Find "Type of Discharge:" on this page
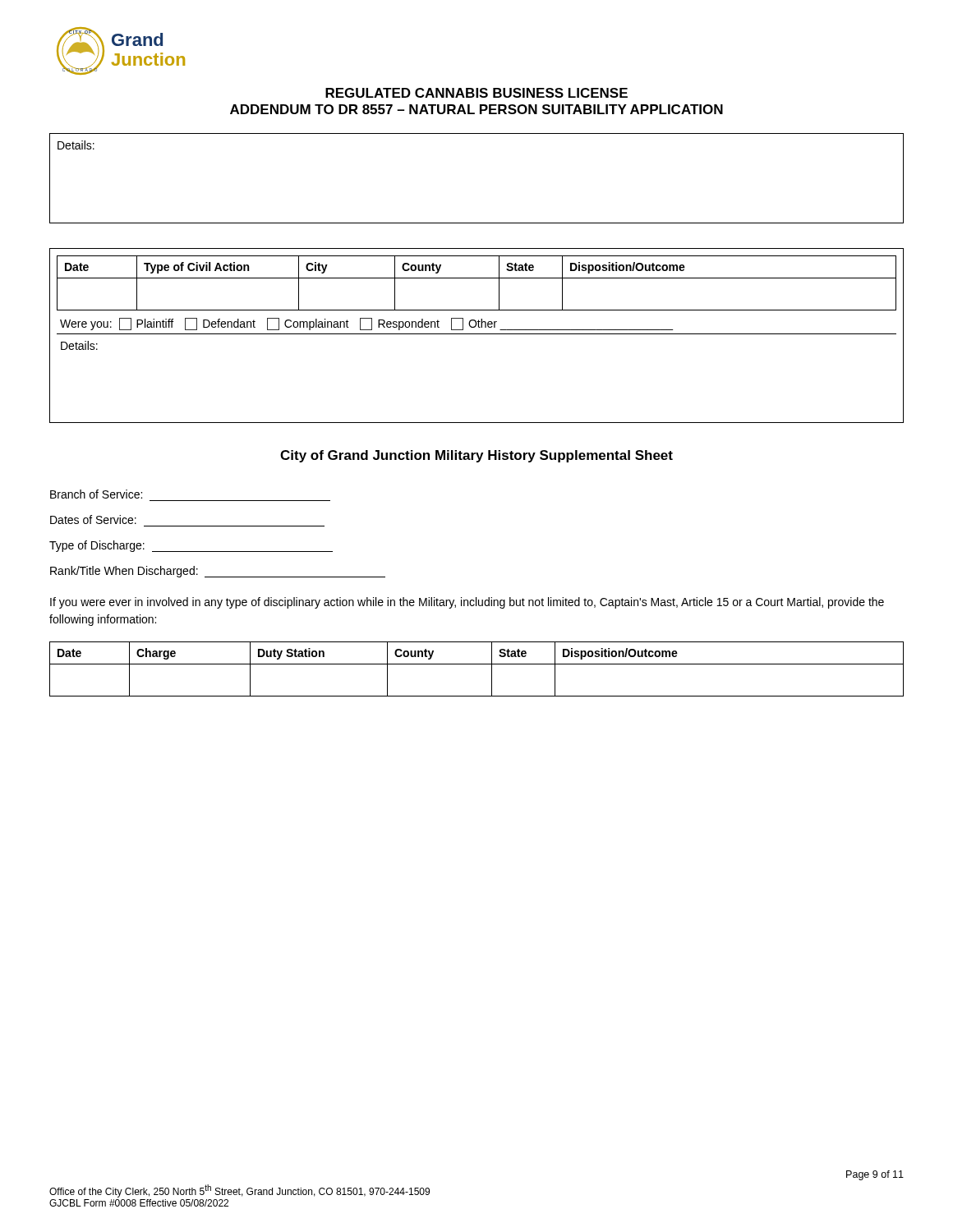 coord(191,545)
